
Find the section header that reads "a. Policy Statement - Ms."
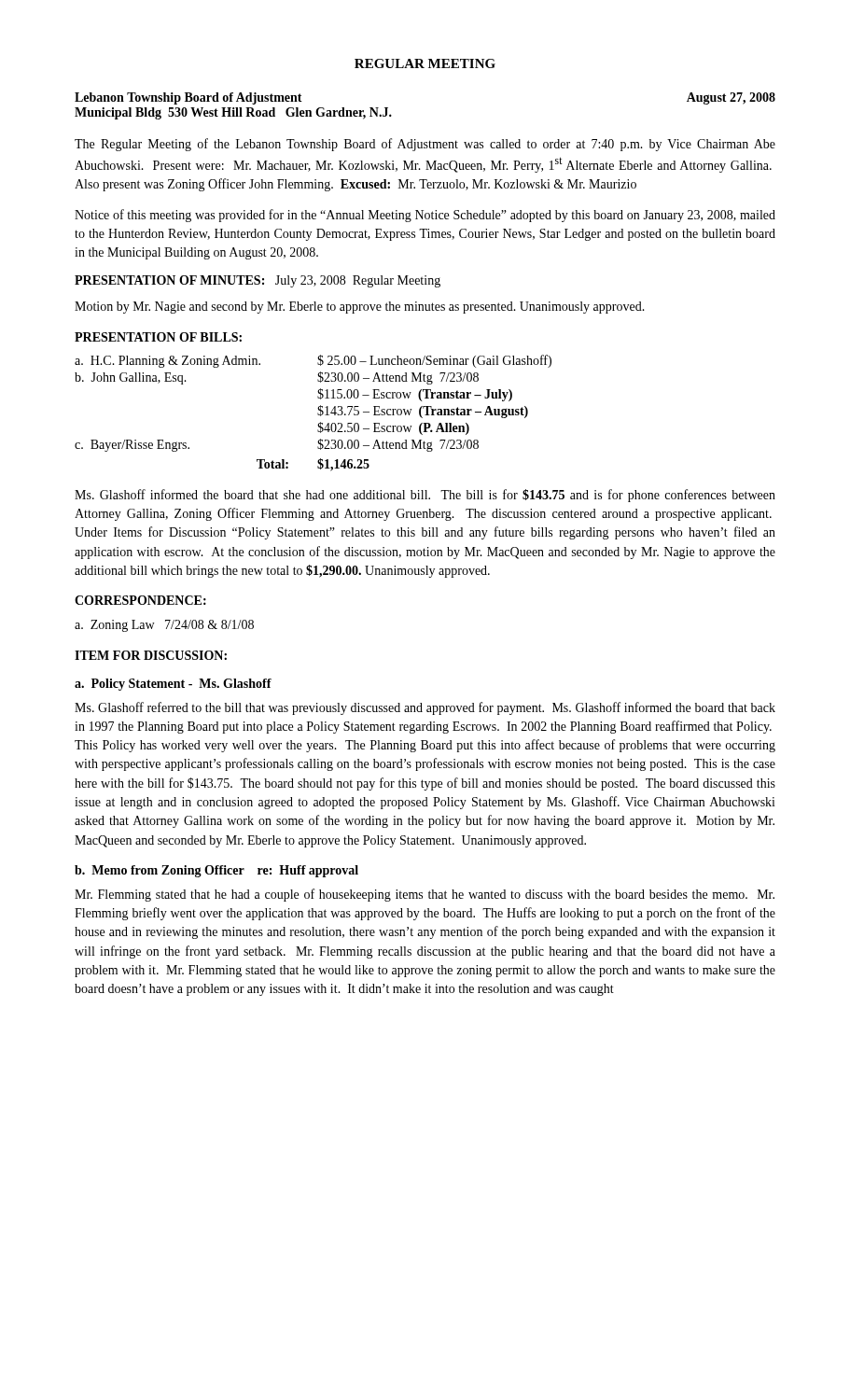[173, 683]
